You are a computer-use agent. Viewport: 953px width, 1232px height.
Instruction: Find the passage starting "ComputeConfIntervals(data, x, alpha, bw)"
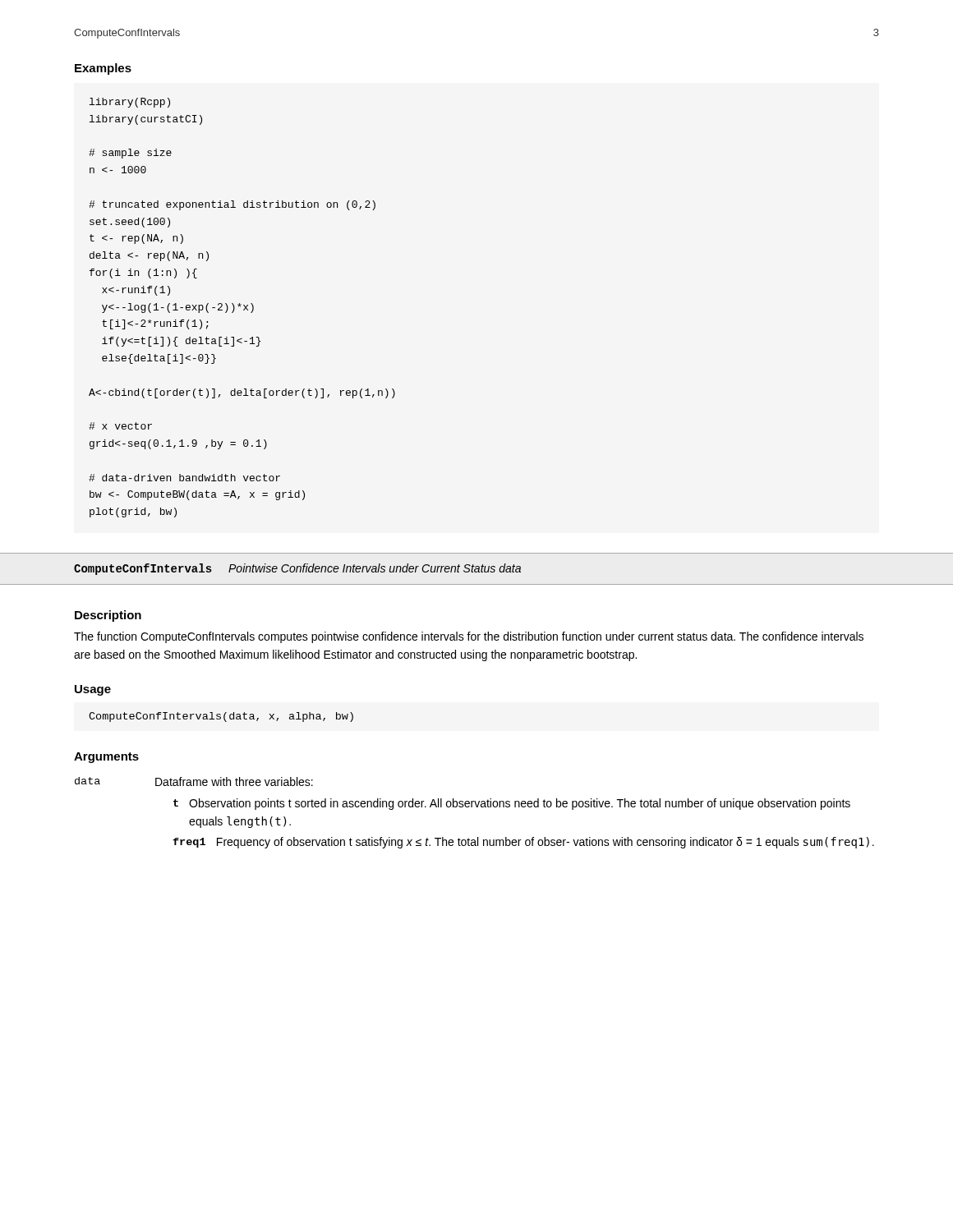pyautogui.click(x=221, y=717)
